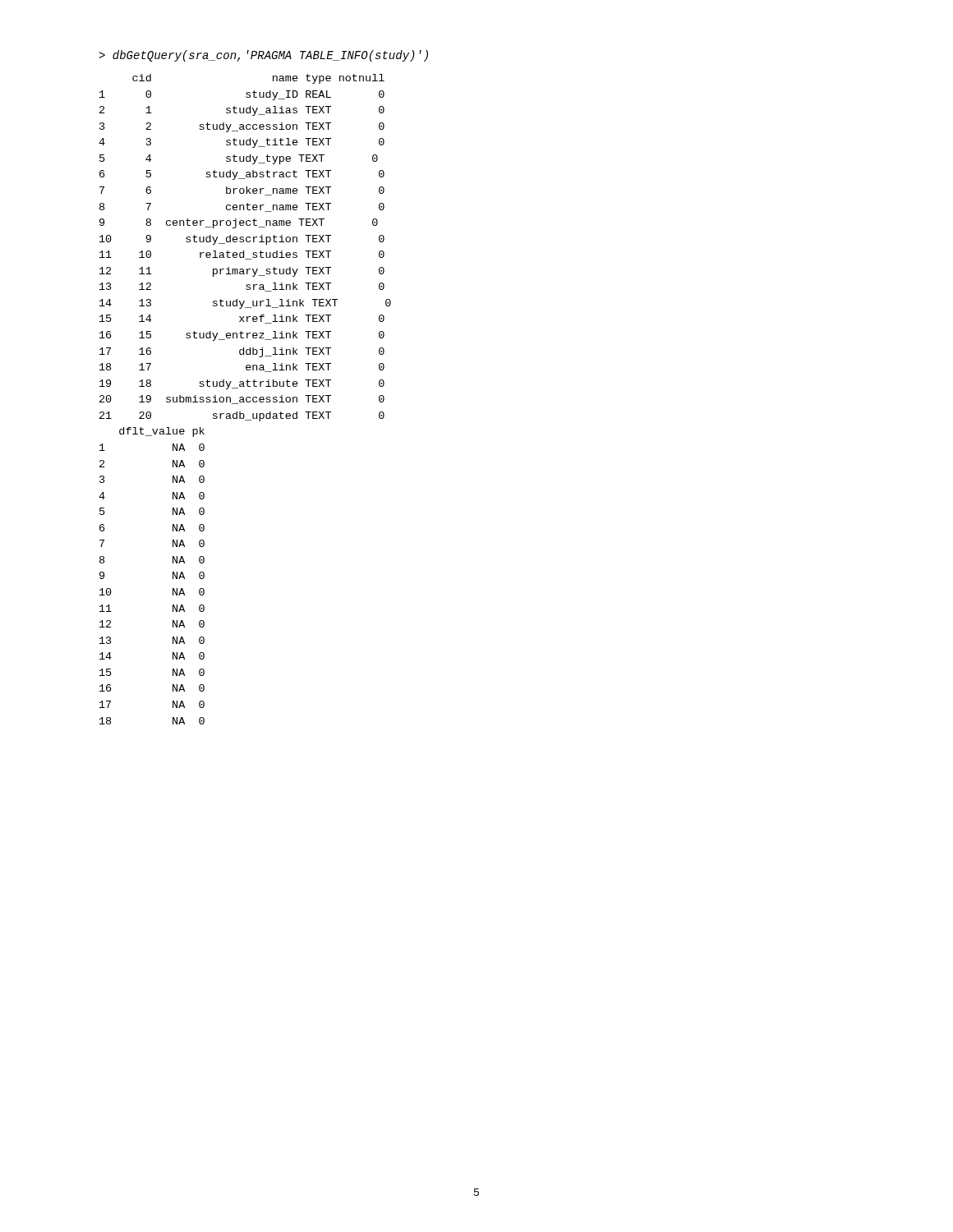953x1232 pixels.
Task: Find the text block starting "> dbGetQuery(sra_con,'PRAGMA TABLE_INFO(study)')"
Action: (264, 56)
